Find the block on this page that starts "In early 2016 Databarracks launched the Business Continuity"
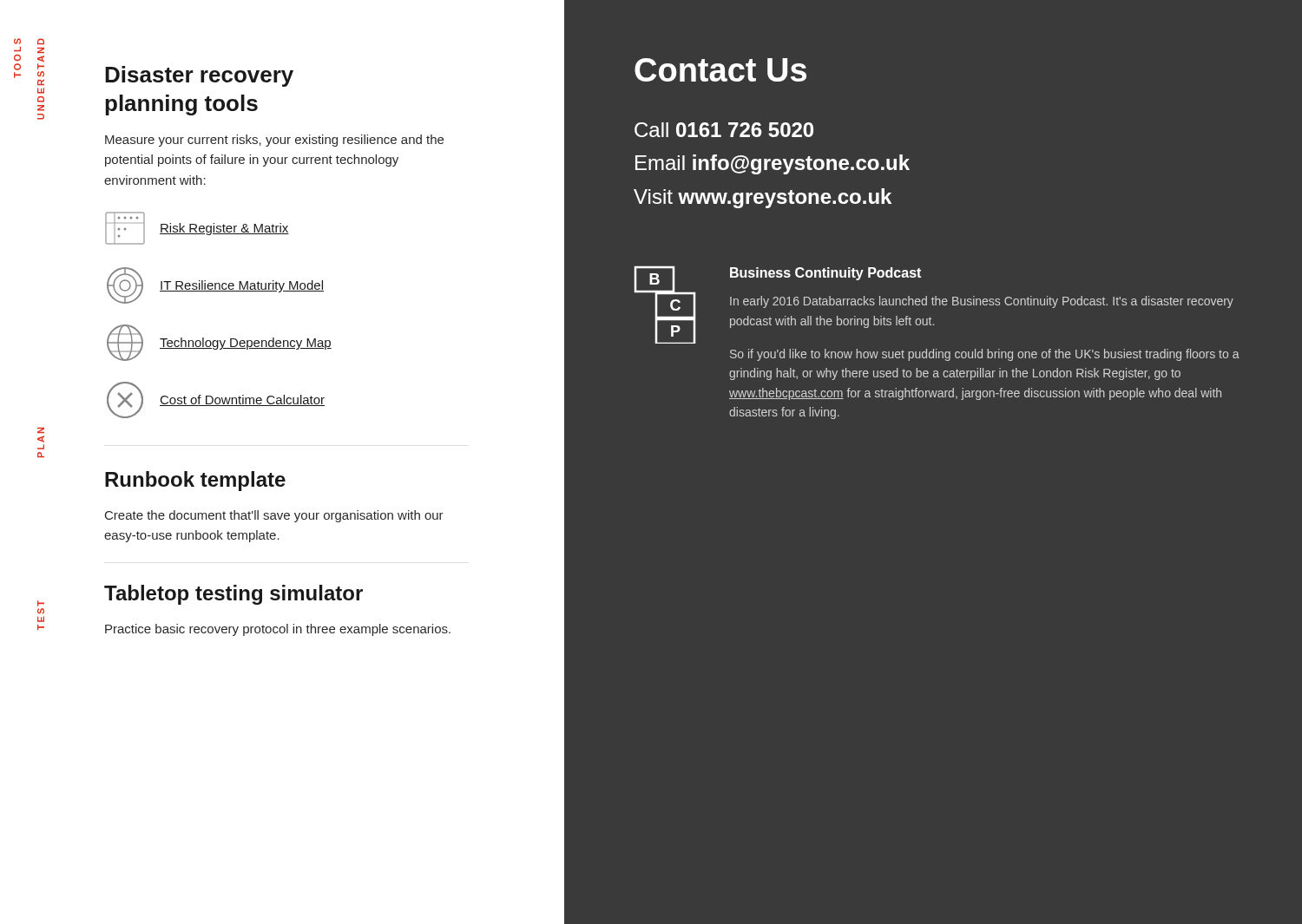This screenshot has width=1302, height=924. tap(981, 311)
